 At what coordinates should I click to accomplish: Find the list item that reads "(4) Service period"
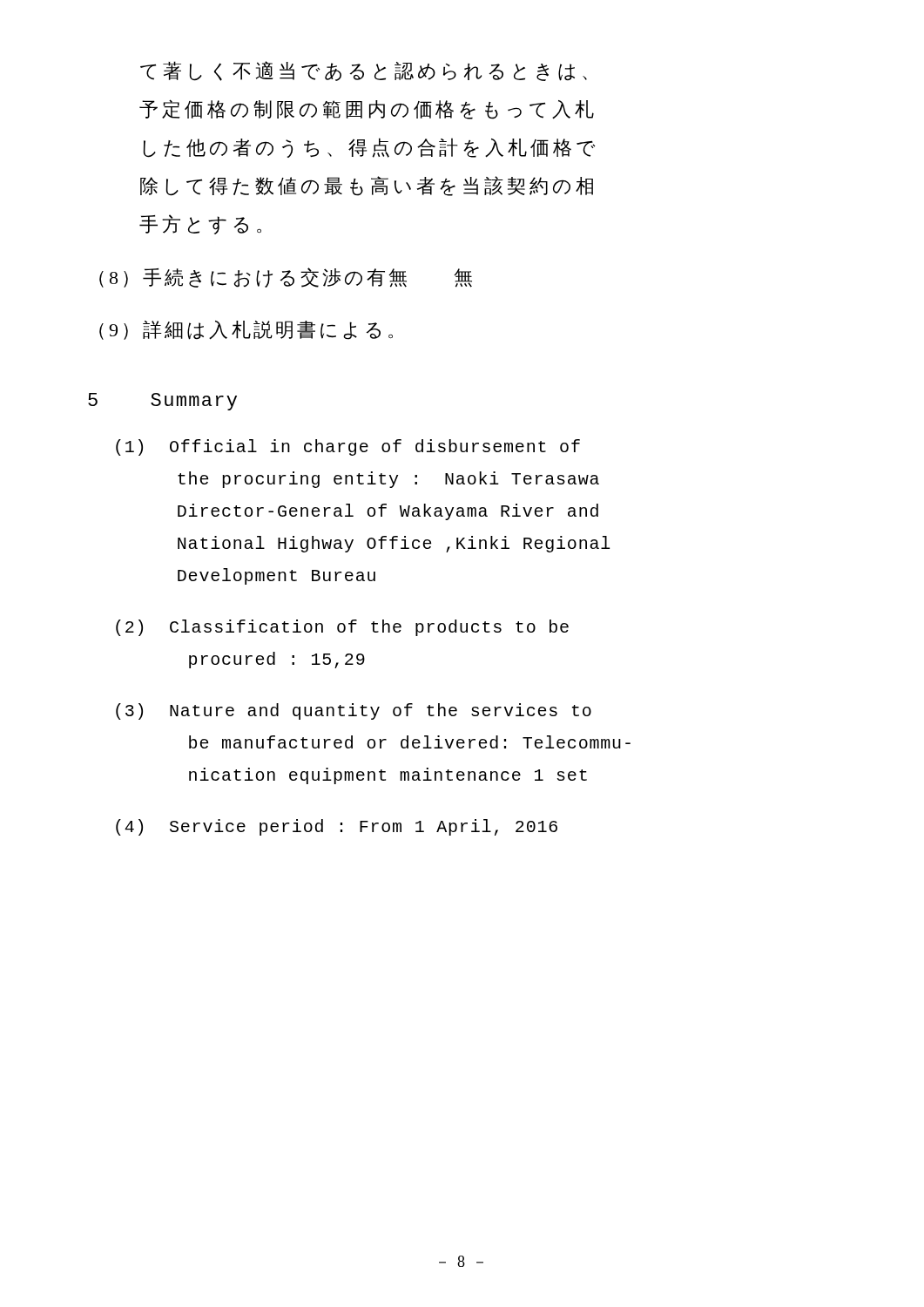(x=336, y=827)
